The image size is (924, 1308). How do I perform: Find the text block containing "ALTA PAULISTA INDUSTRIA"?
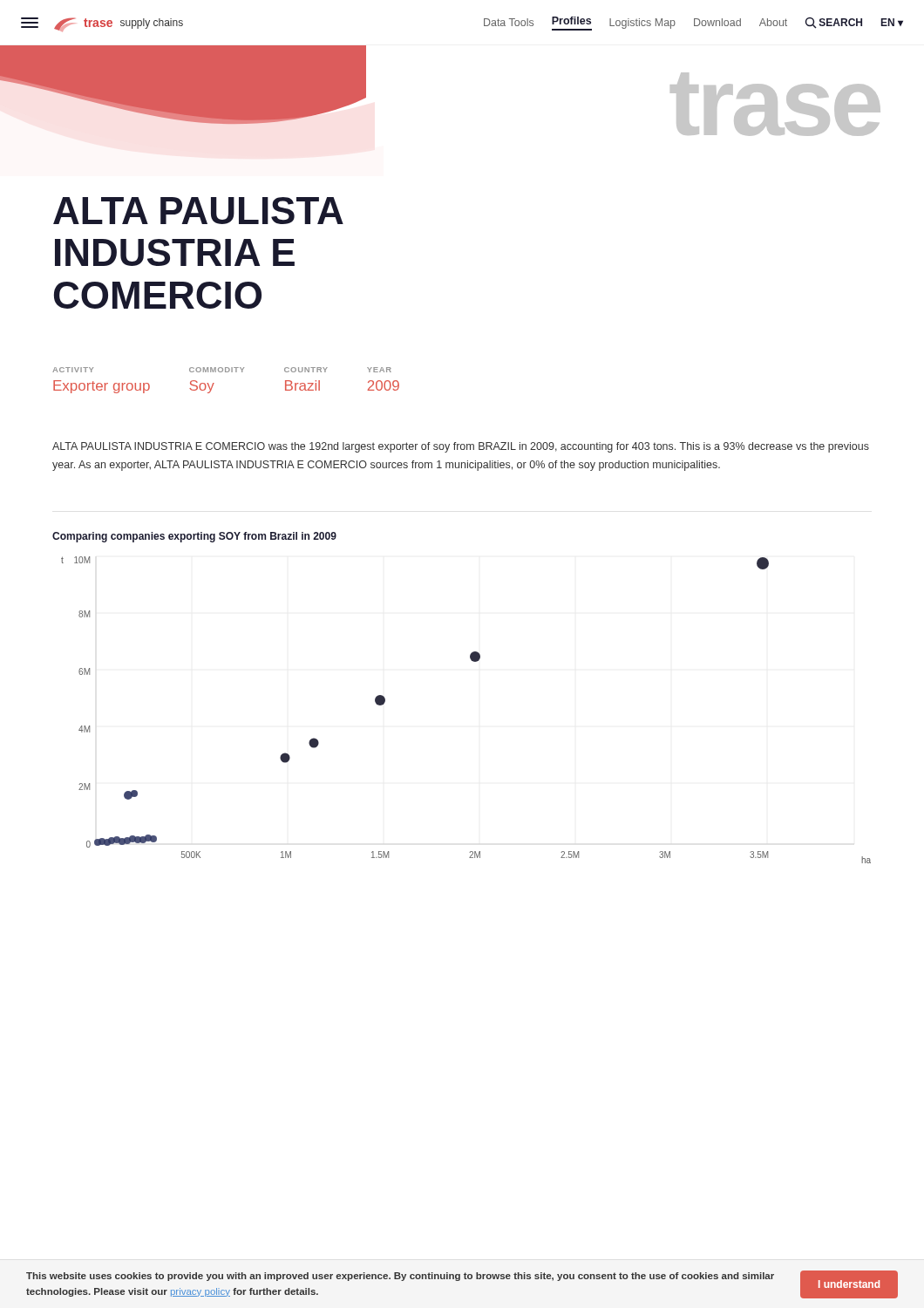click(x=461, y=456)
